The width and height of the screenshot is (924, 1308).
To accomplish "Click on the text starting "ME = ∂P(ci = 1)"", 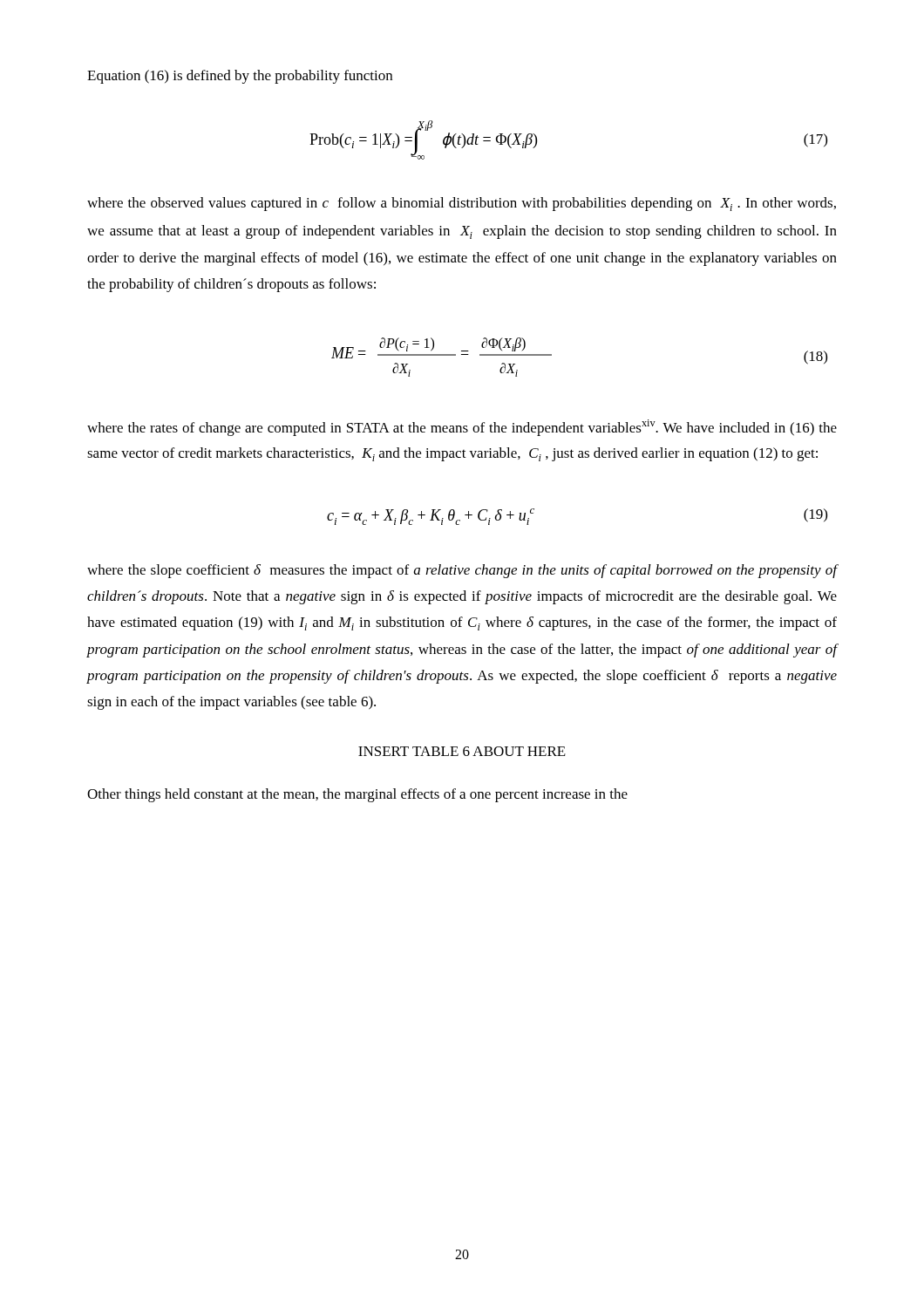I will click(536, 357).
